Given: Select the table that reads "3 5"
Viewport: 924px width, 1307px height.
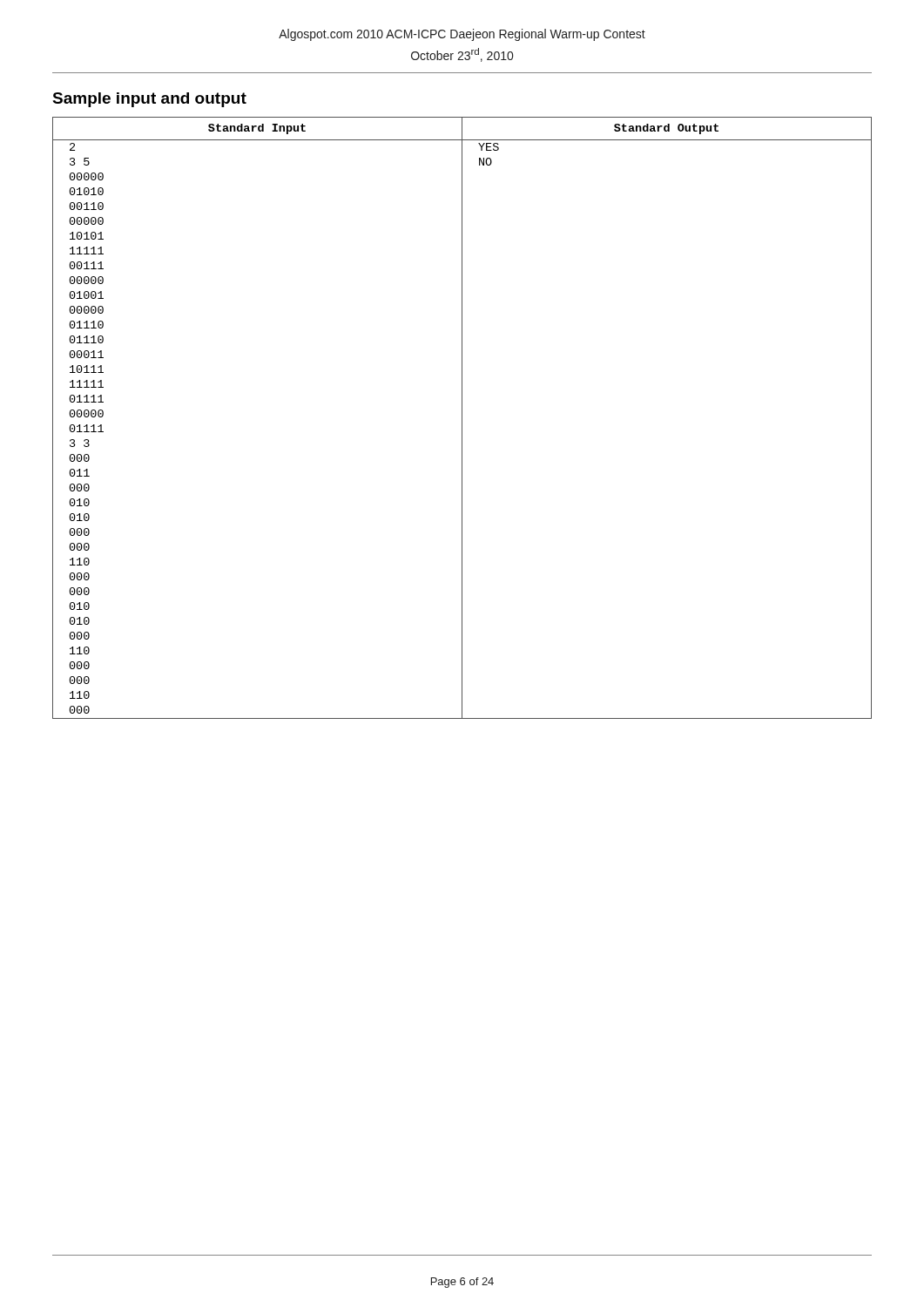Looking at the screenshot, I should (462, 418).
